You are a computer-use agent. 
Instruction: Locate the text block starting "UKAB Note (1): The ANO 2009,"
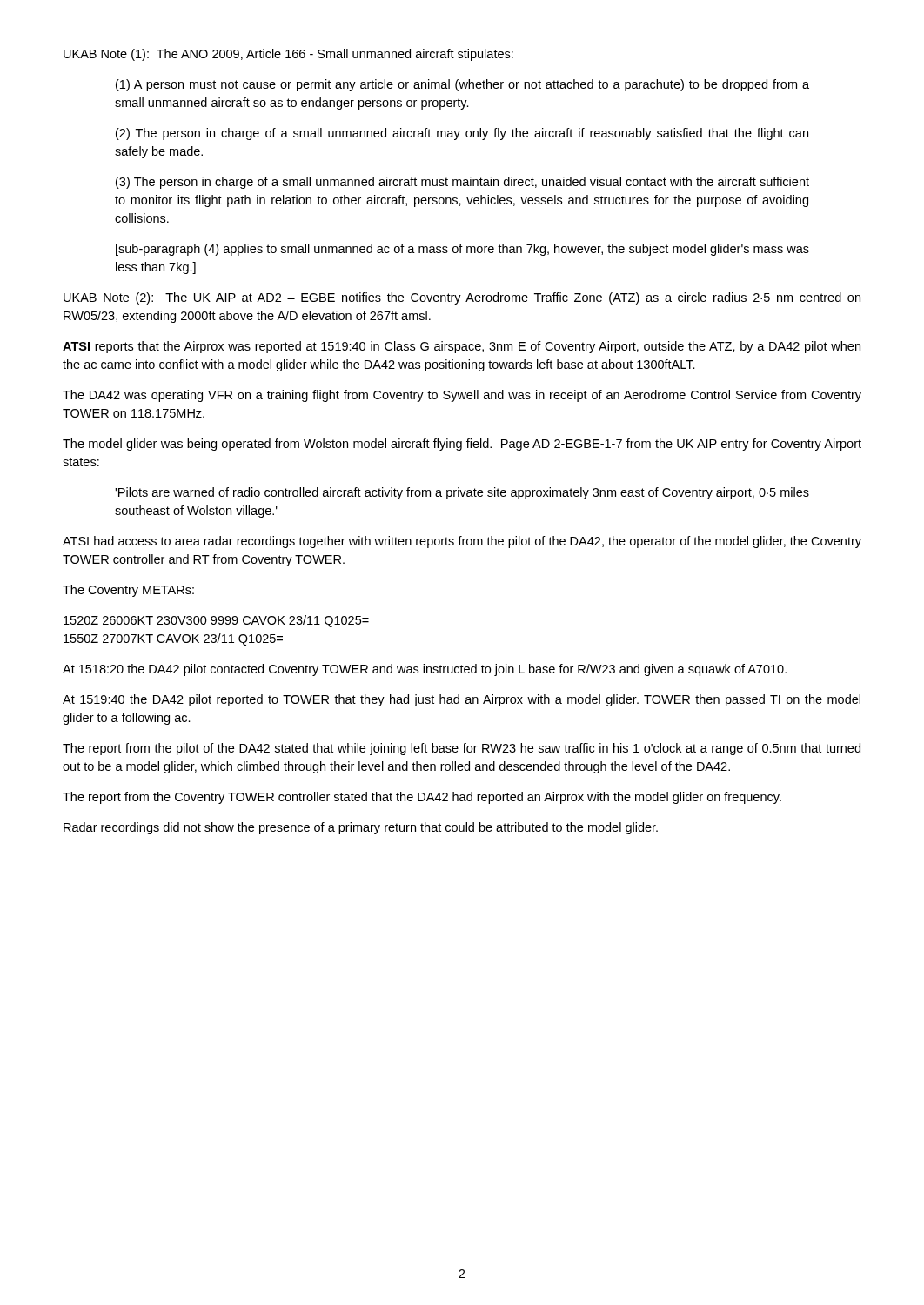coord(288,54)
